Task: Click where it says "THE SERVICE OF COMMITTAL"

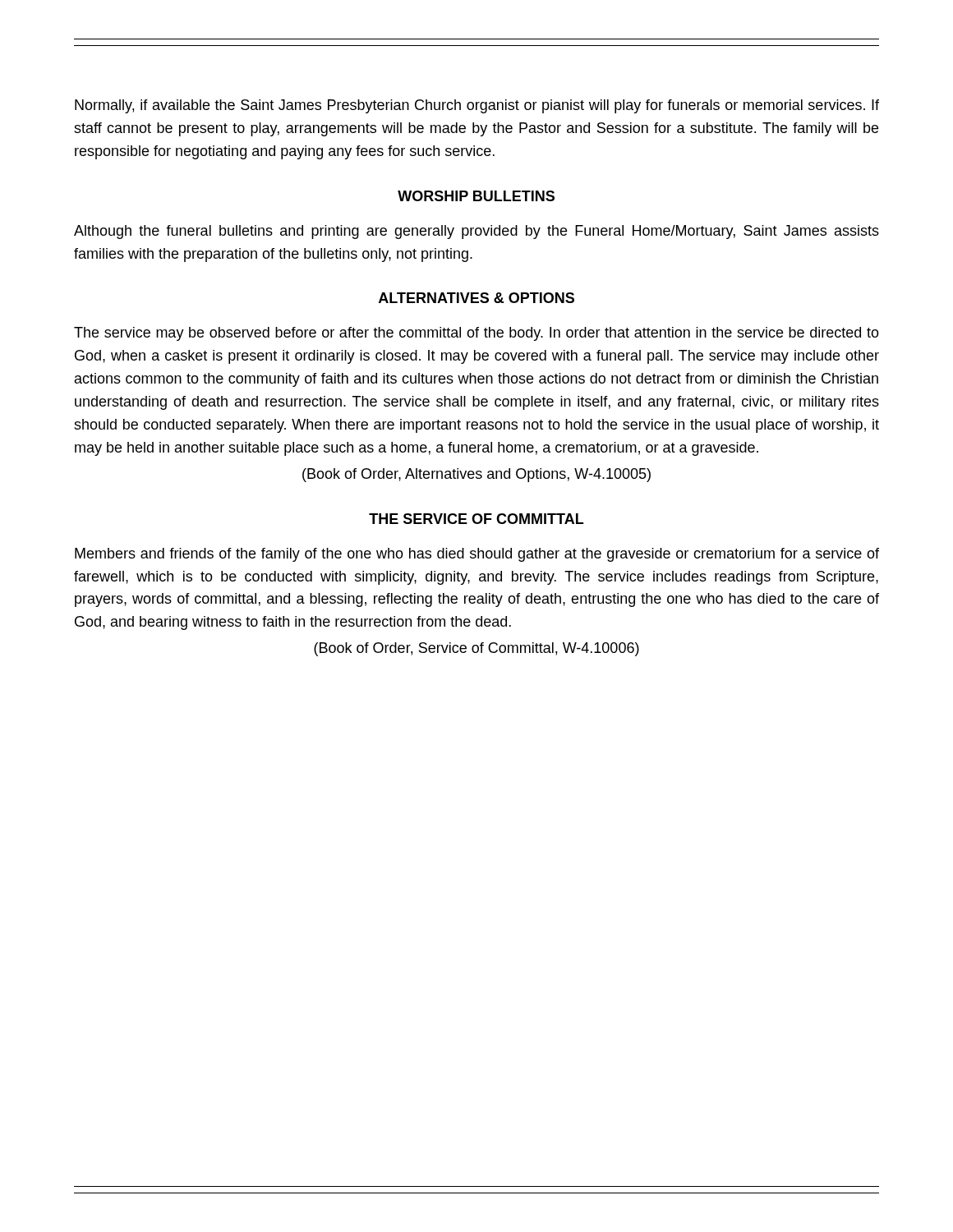Action: (476, 519)
